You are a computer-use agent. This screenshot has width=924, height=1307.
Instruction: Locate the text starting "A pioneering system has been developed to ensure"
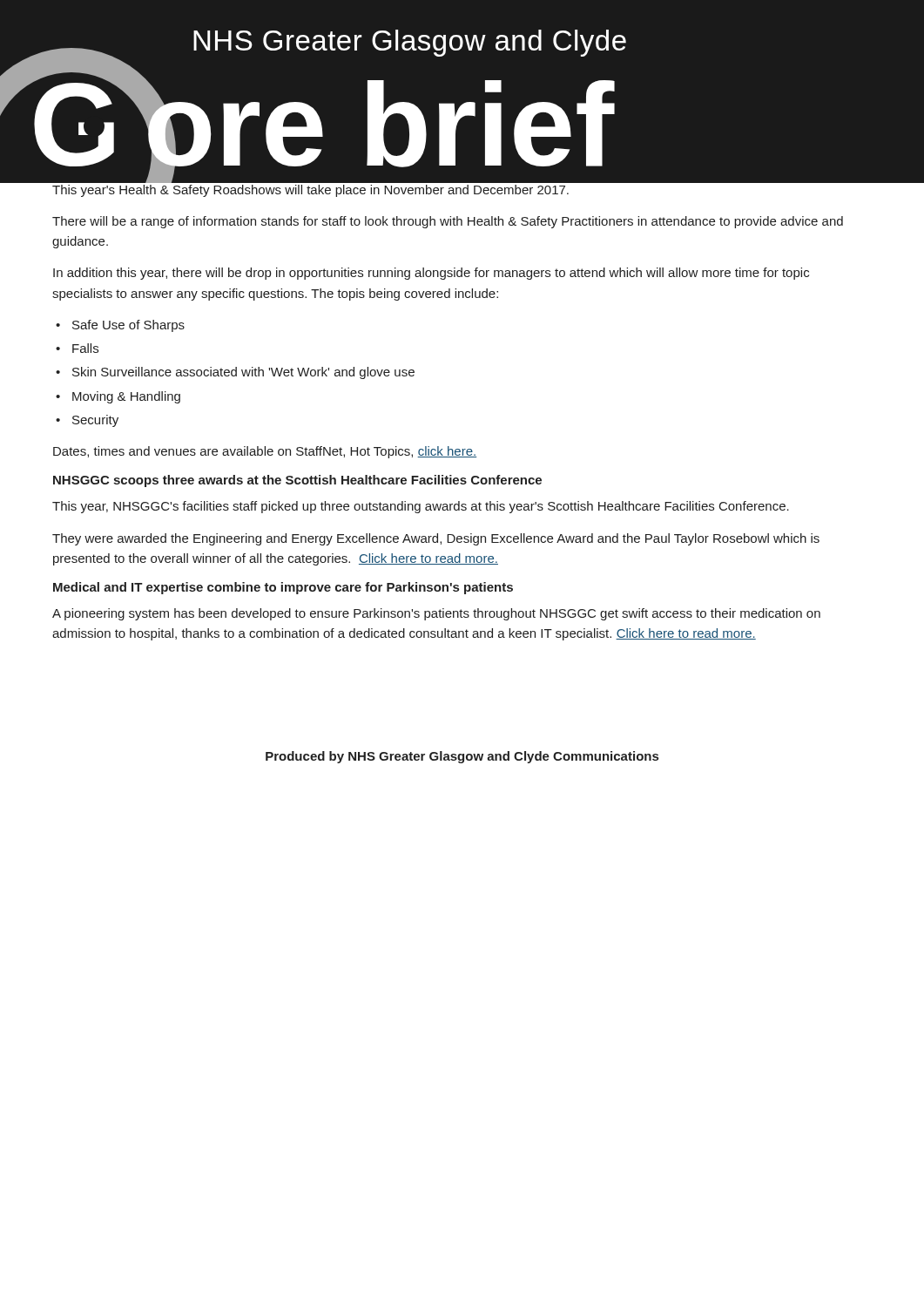[437, 623]
